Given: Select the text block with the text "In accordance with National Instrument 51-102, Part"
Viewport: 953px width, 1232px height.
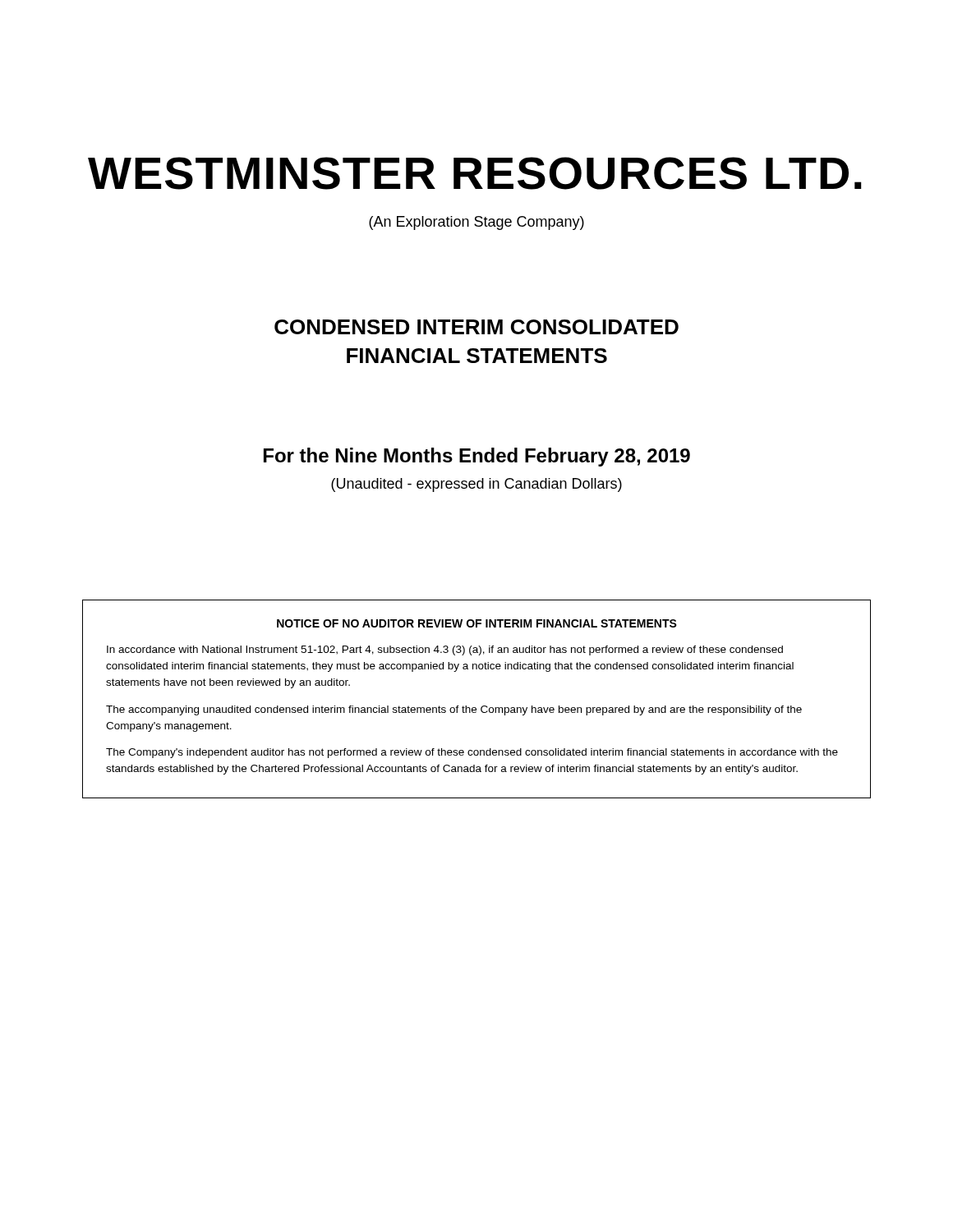Looking at the screenshot, I should 450,666.
